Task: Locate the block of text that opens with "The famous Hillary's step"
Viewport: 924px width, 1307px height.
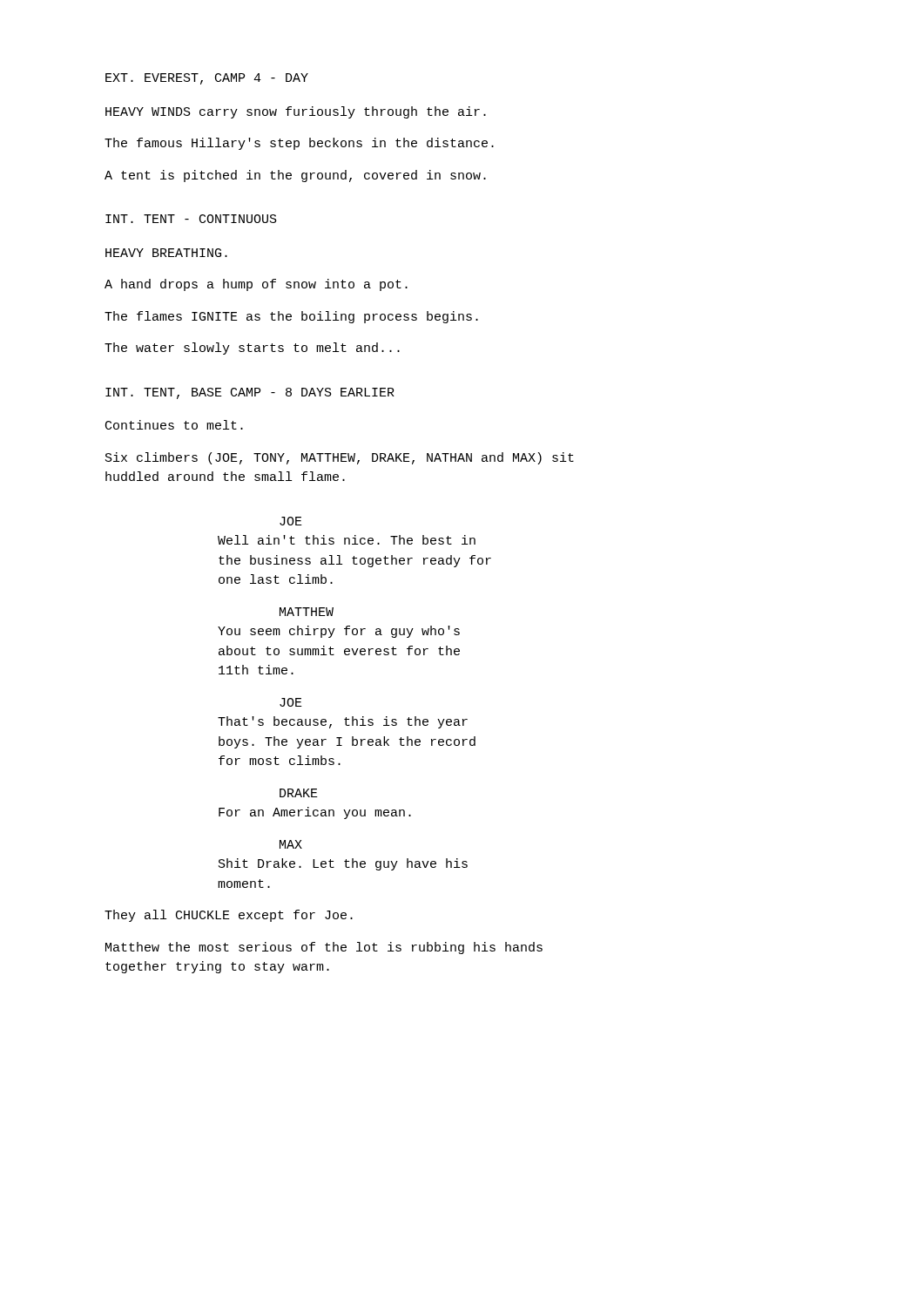Action: point(300,144)
